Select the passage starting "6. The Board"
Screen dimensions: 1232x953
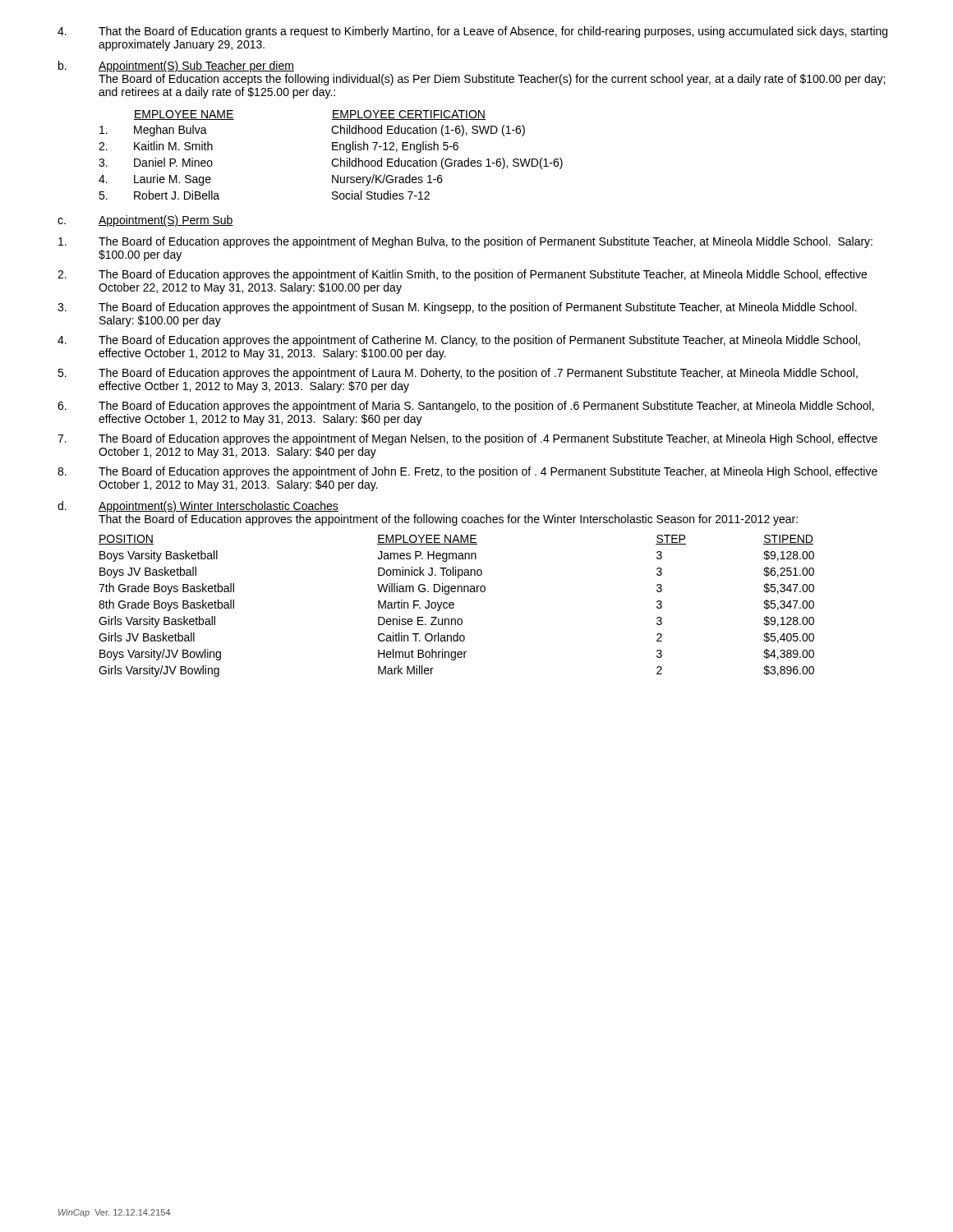476,412
